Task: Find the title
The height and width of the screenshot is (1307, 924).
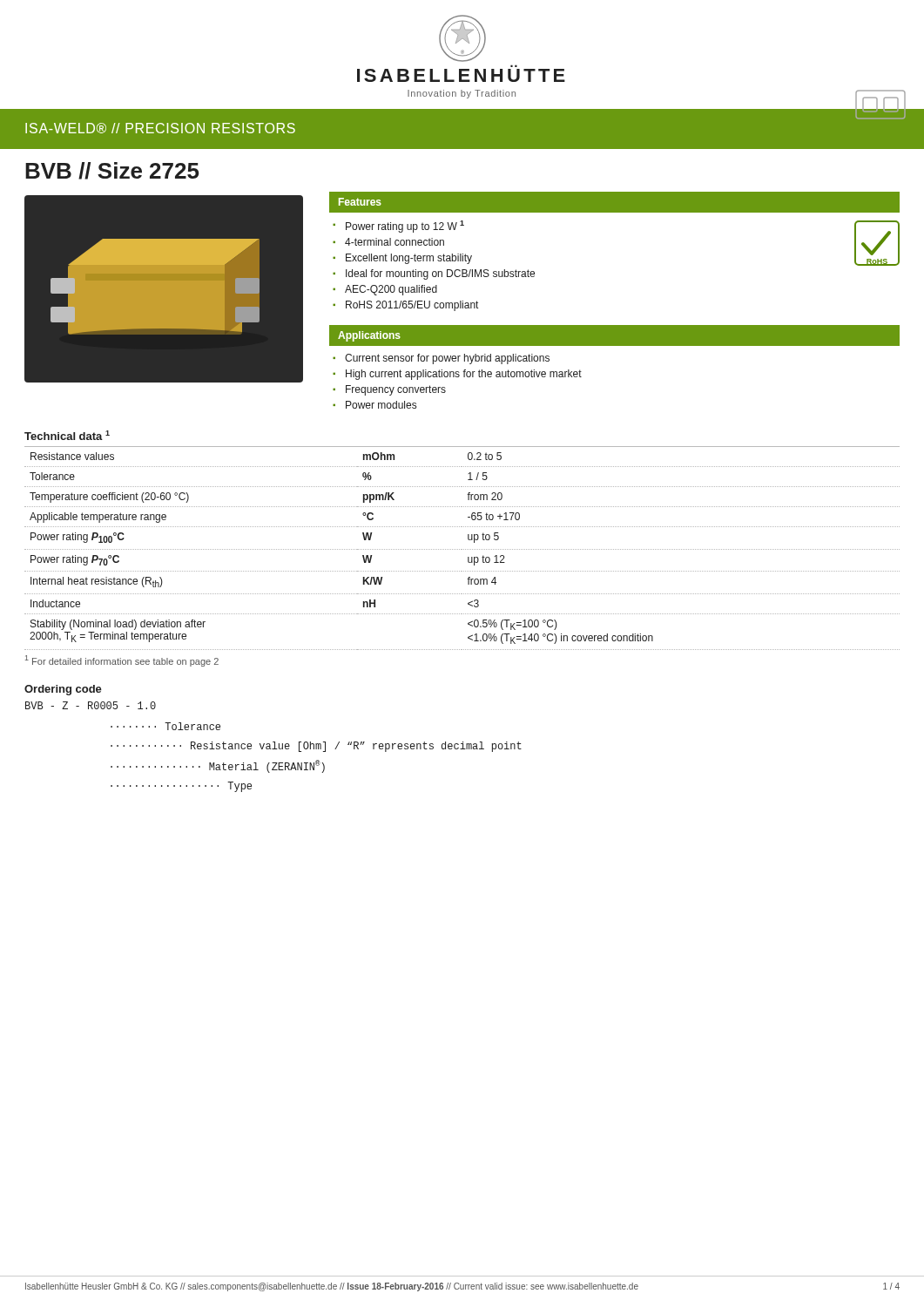Action: (112, 171)
